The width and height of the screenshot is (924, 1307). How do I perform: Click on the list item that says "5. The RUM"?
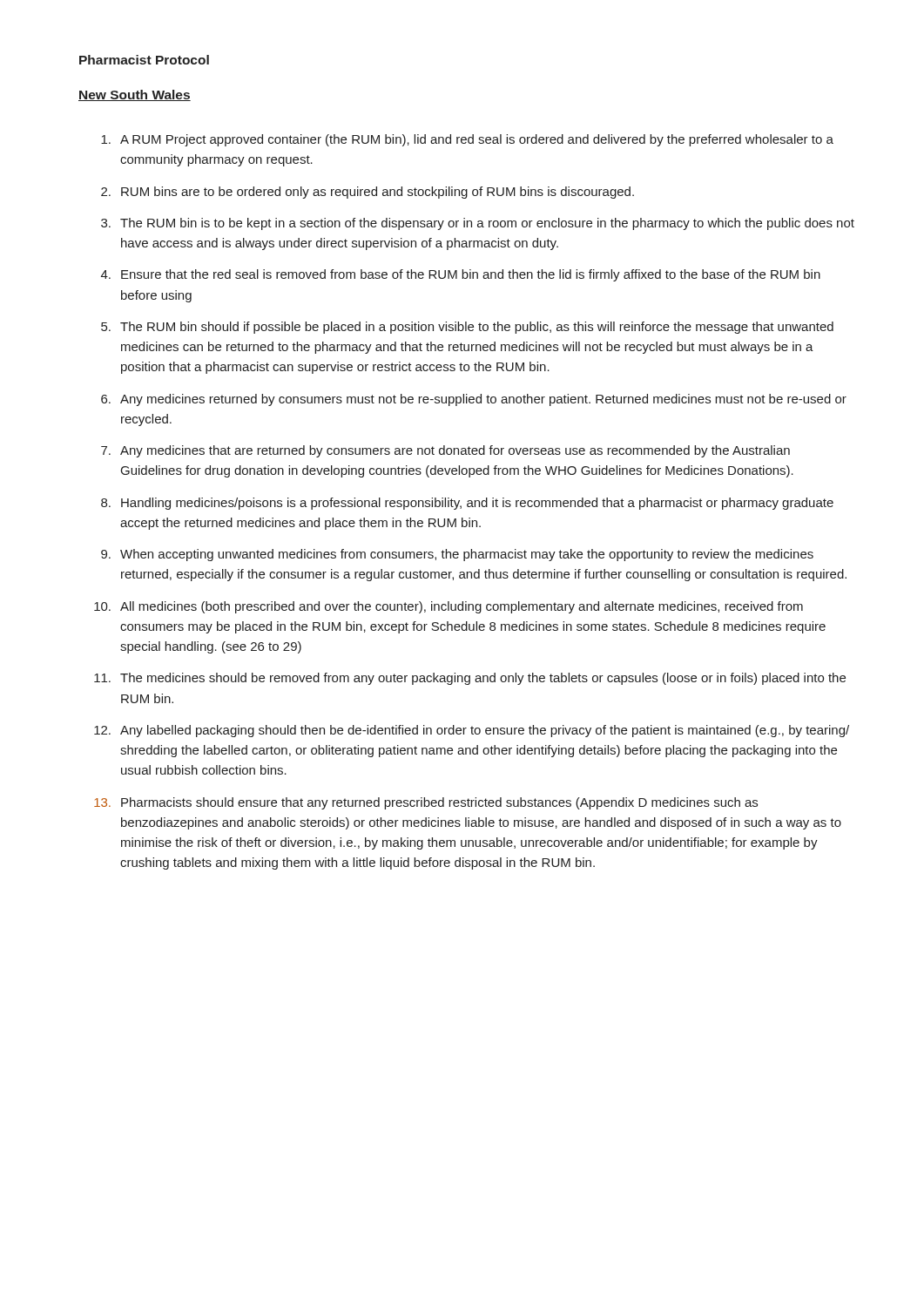pyautogui.click(x=466, y=346)
